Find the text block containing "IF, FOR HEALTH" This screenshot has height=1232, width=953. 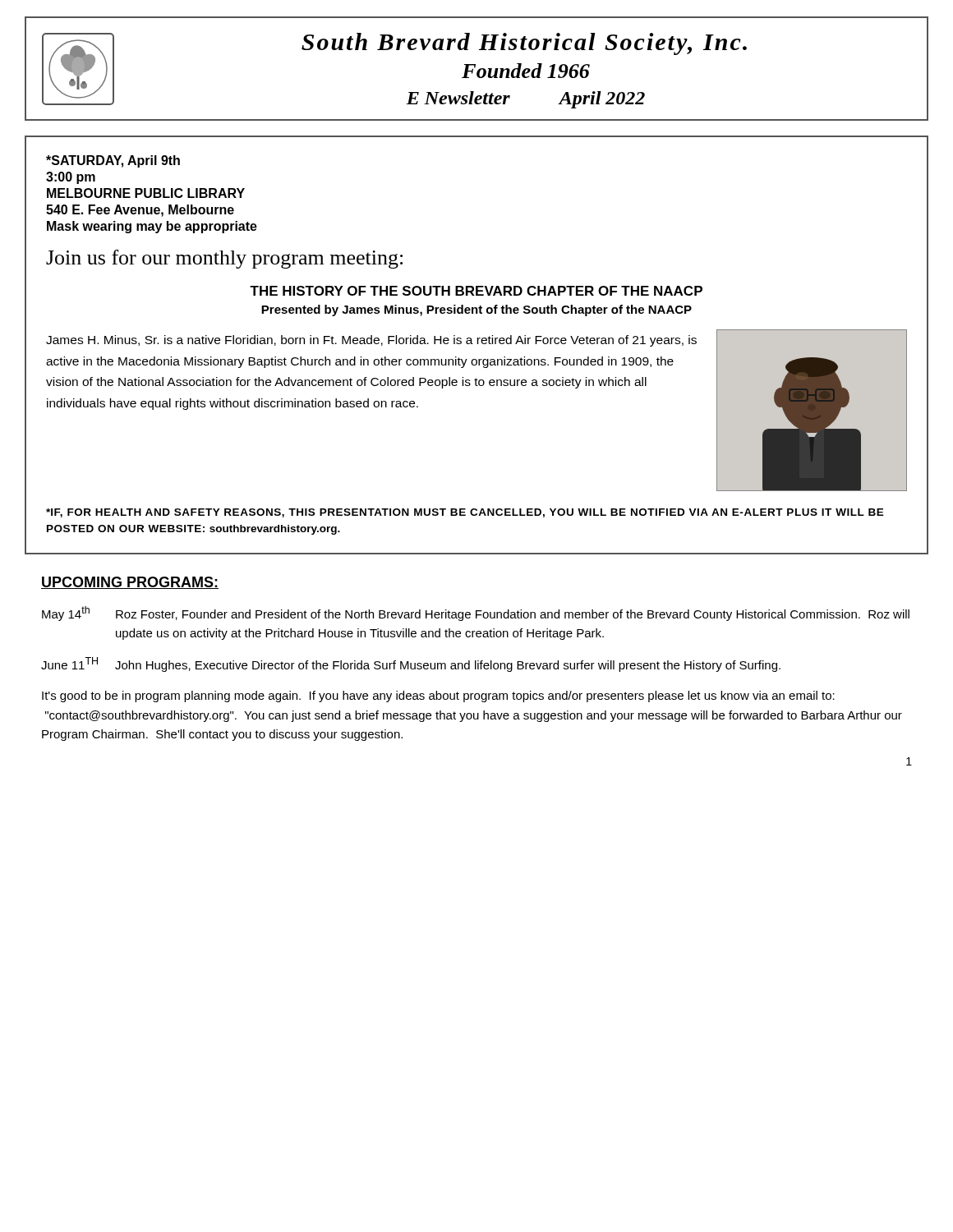[465, 520]
